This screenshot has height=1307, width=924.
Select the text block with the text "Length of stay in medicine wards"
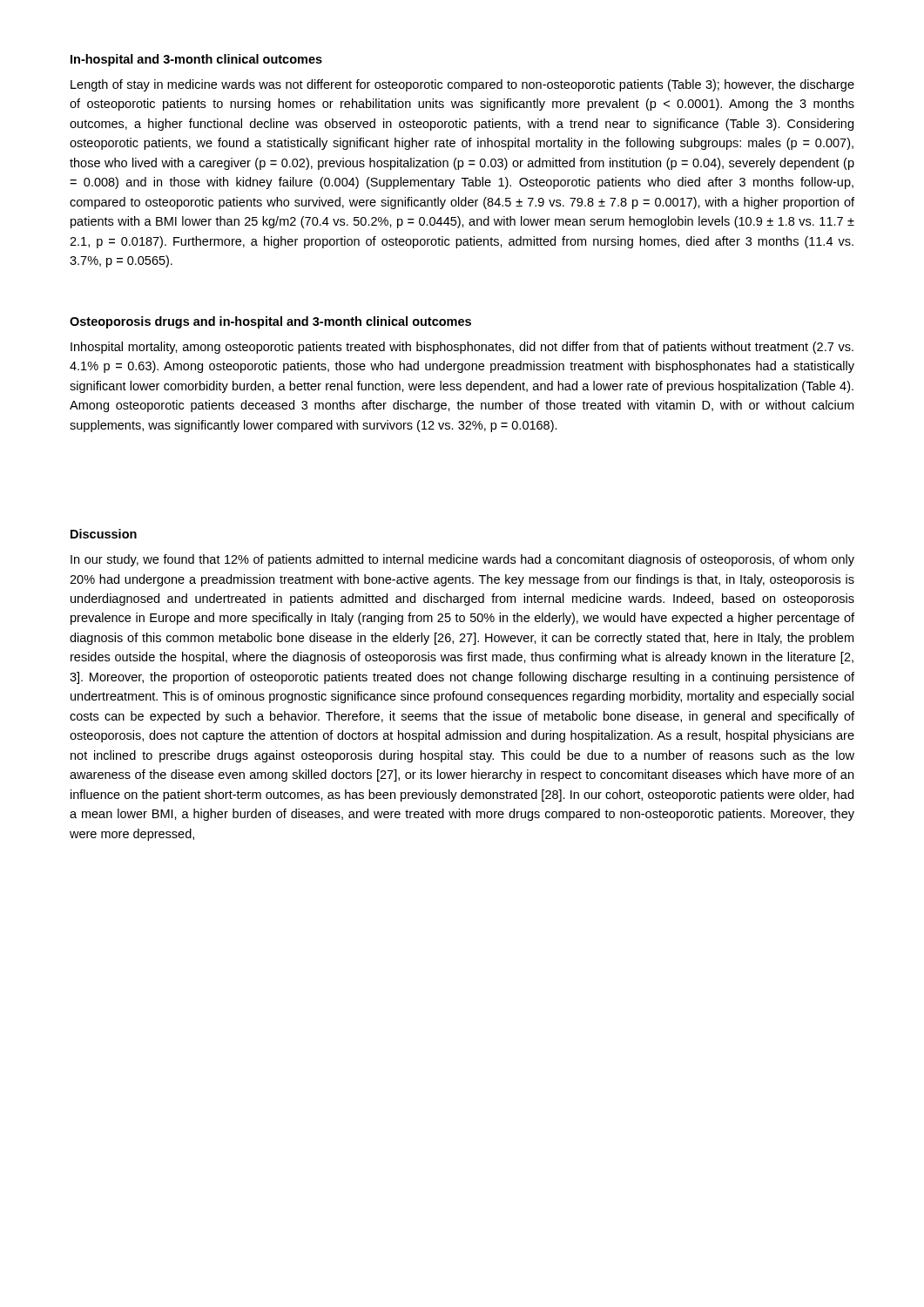tap(462, 173)
